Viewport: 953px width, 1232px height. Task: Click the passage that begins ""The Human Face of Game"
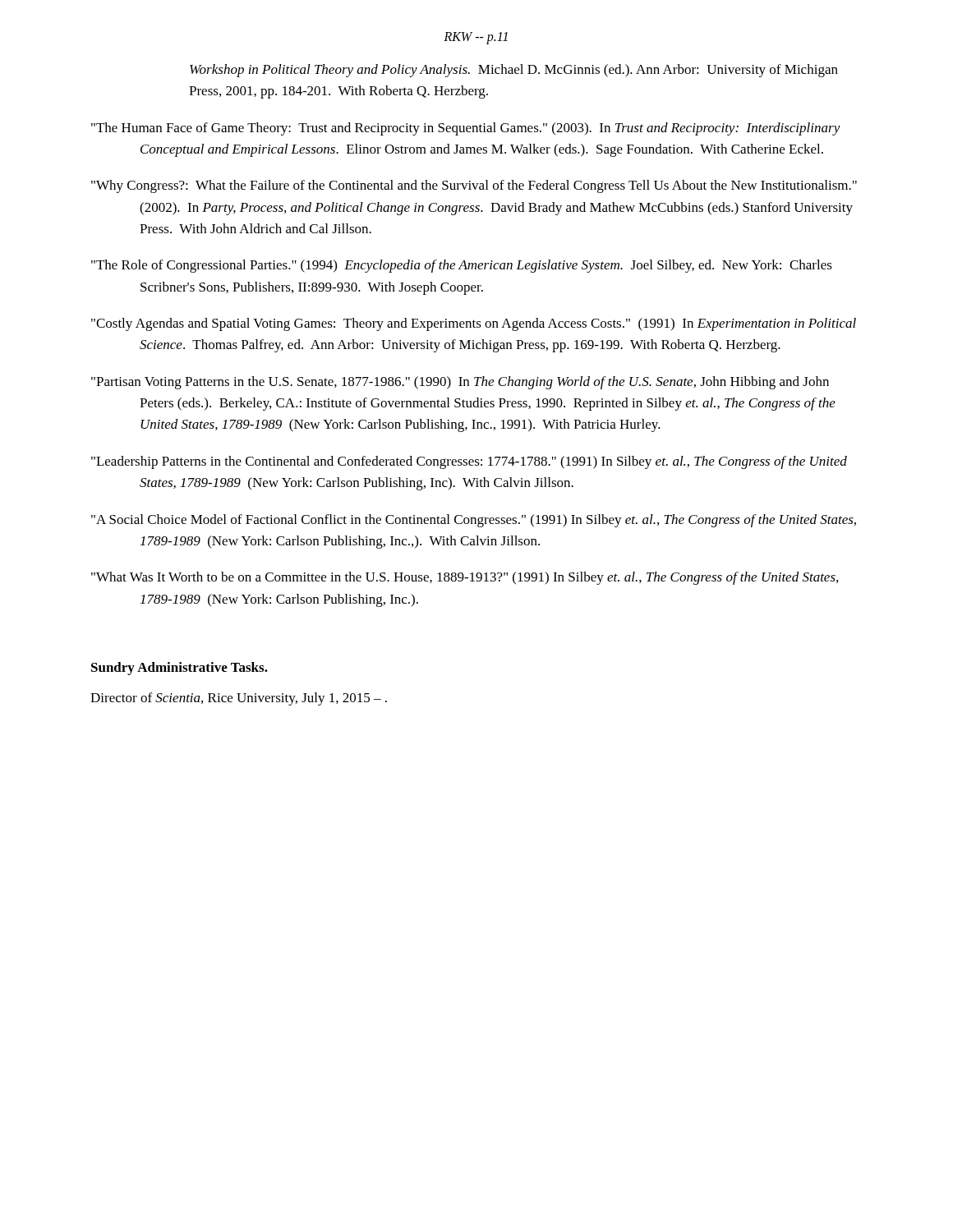pos(465,138)
